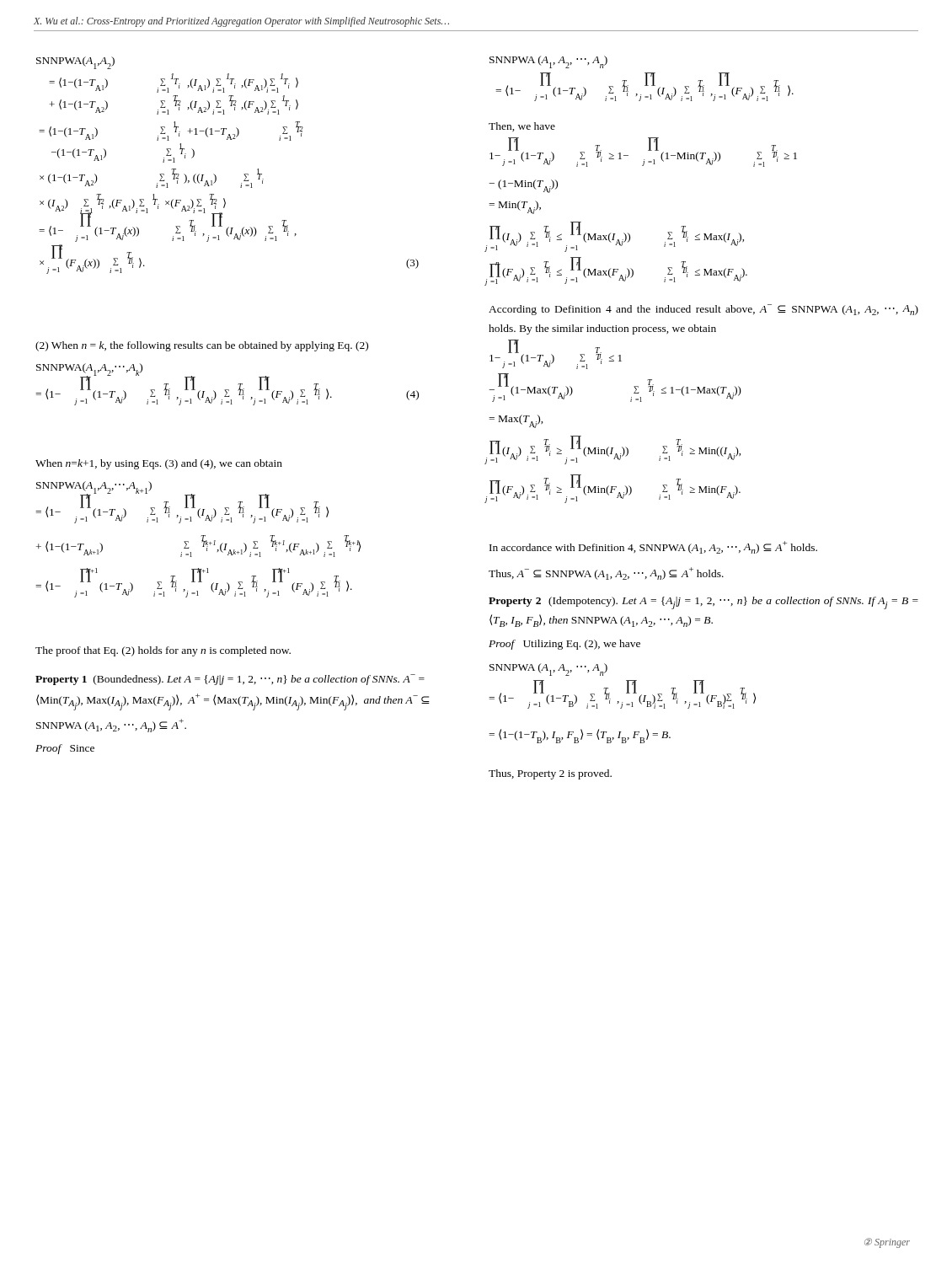Locate the text block with the text "(2) When n"

pos(202,345)
